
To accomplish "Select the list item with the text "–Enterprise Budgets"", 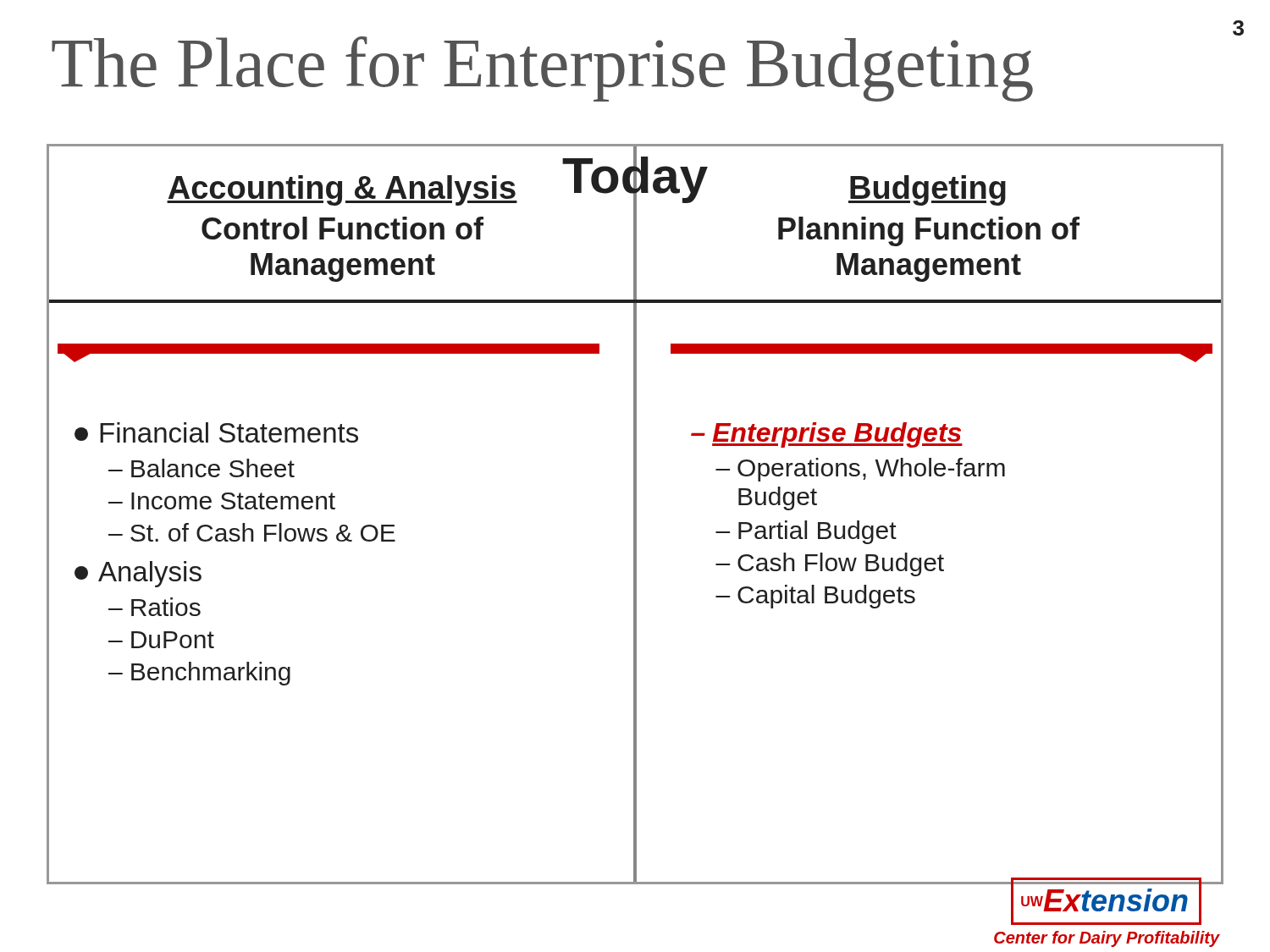I will (x=826, y=433).
